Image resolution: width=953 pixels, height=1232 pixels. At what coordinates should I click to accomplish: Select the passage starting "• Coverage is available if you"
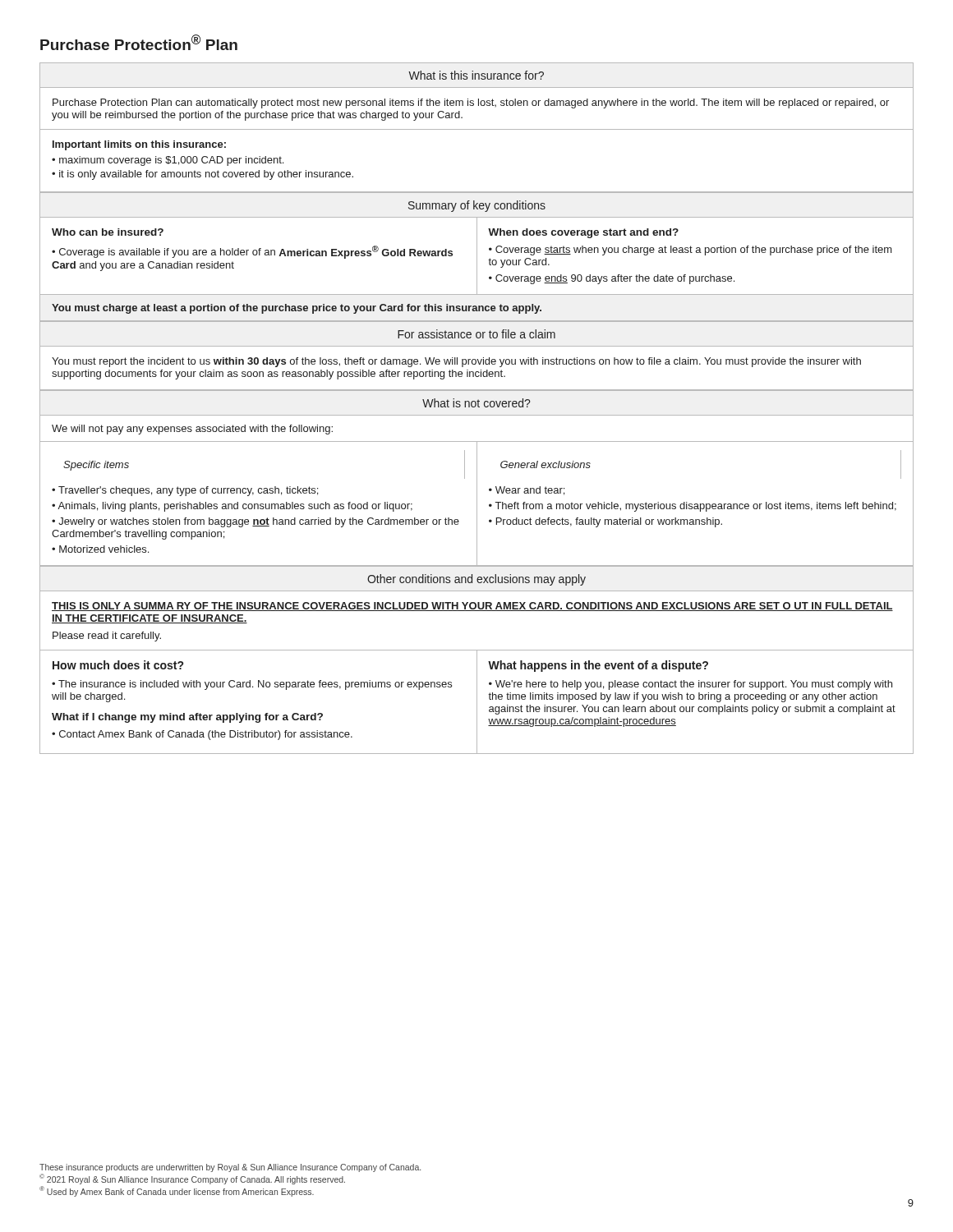point(252,257)
